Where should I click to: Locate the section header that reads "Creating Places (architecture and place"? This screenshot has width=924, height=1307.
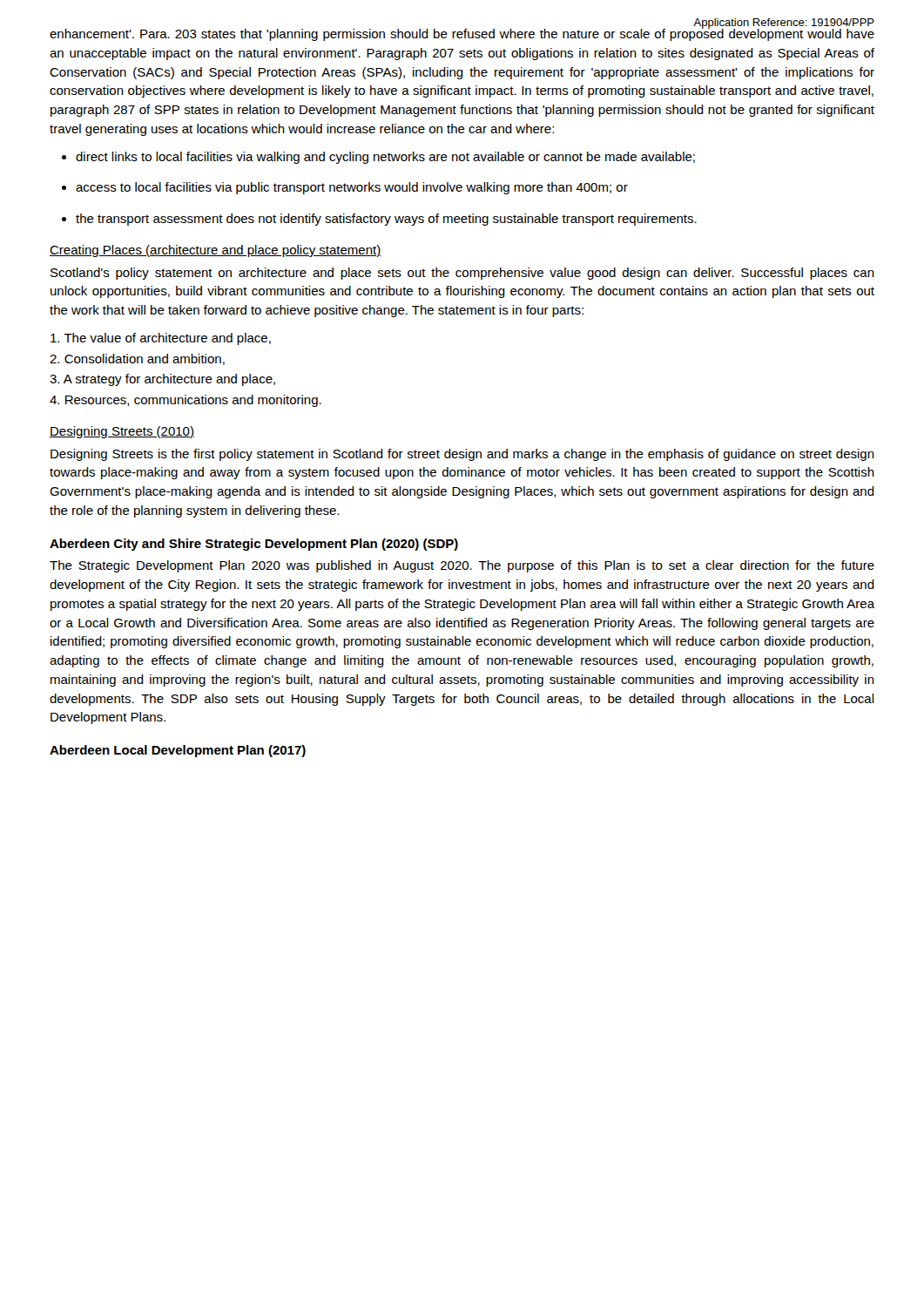point(216,251)
